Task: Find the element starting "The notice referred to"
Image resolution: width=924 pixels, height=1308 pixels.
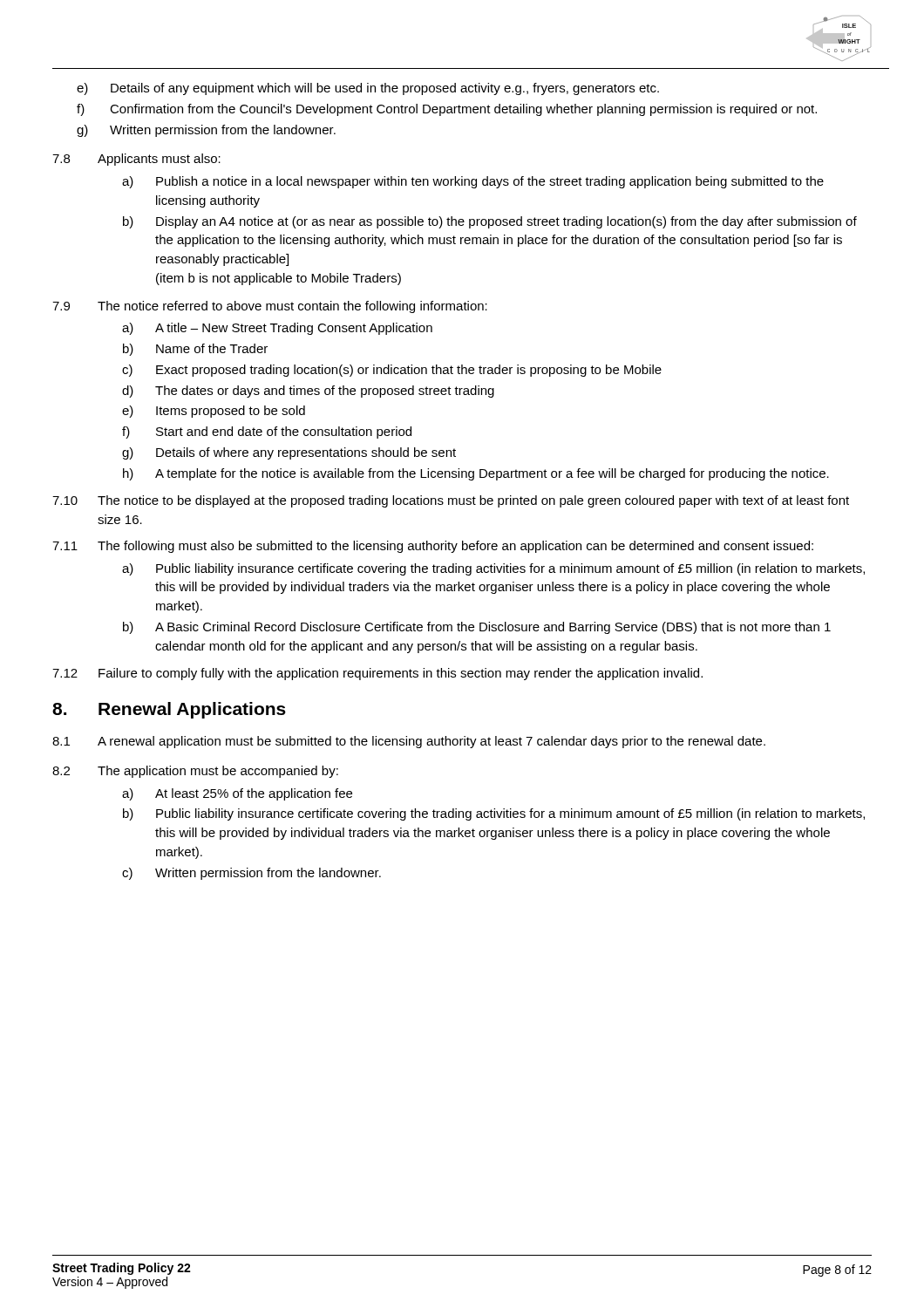Action: [x=293, y=305]
